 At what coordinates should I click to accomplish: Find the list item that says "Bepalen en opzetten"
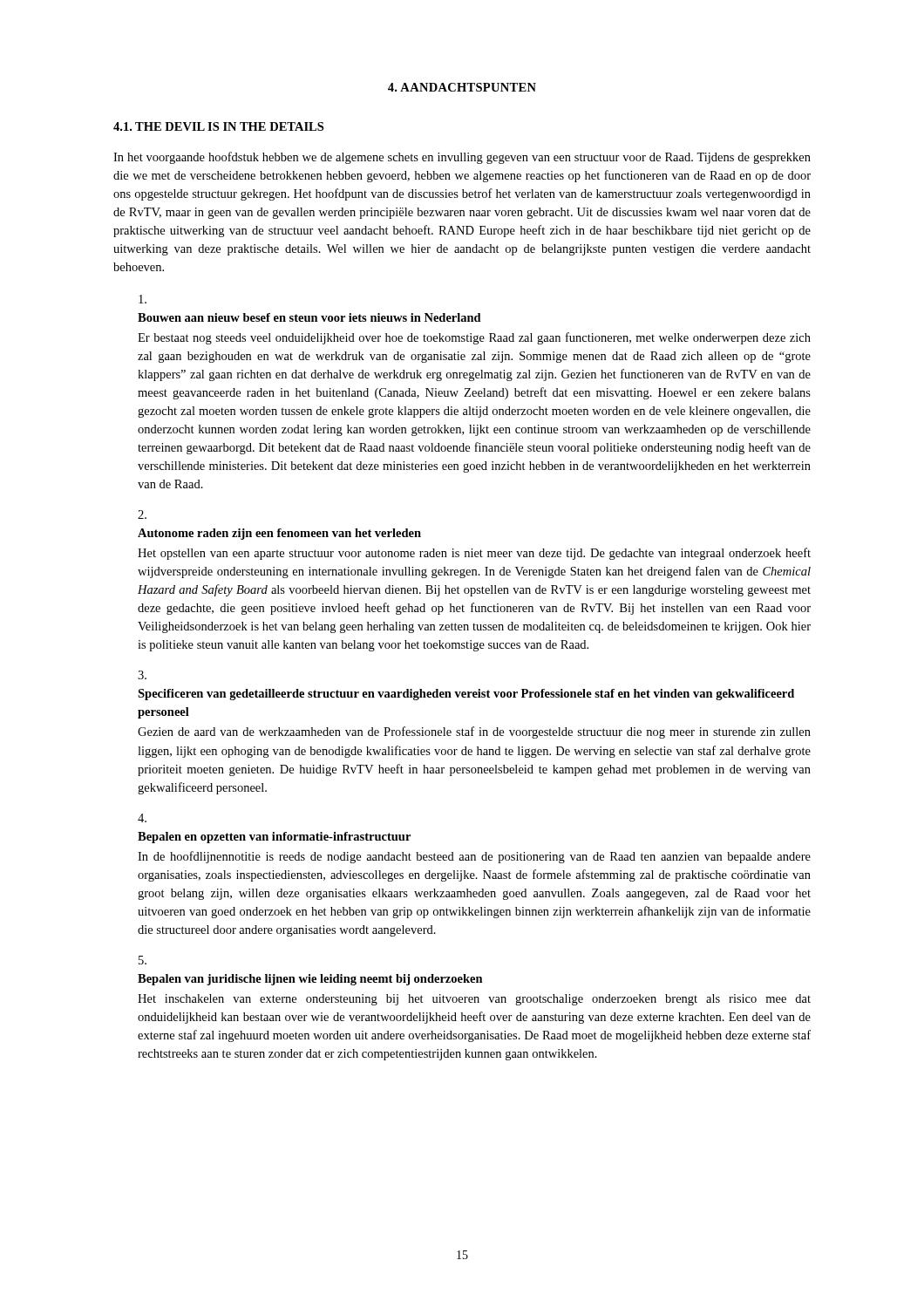click(474, 884)
